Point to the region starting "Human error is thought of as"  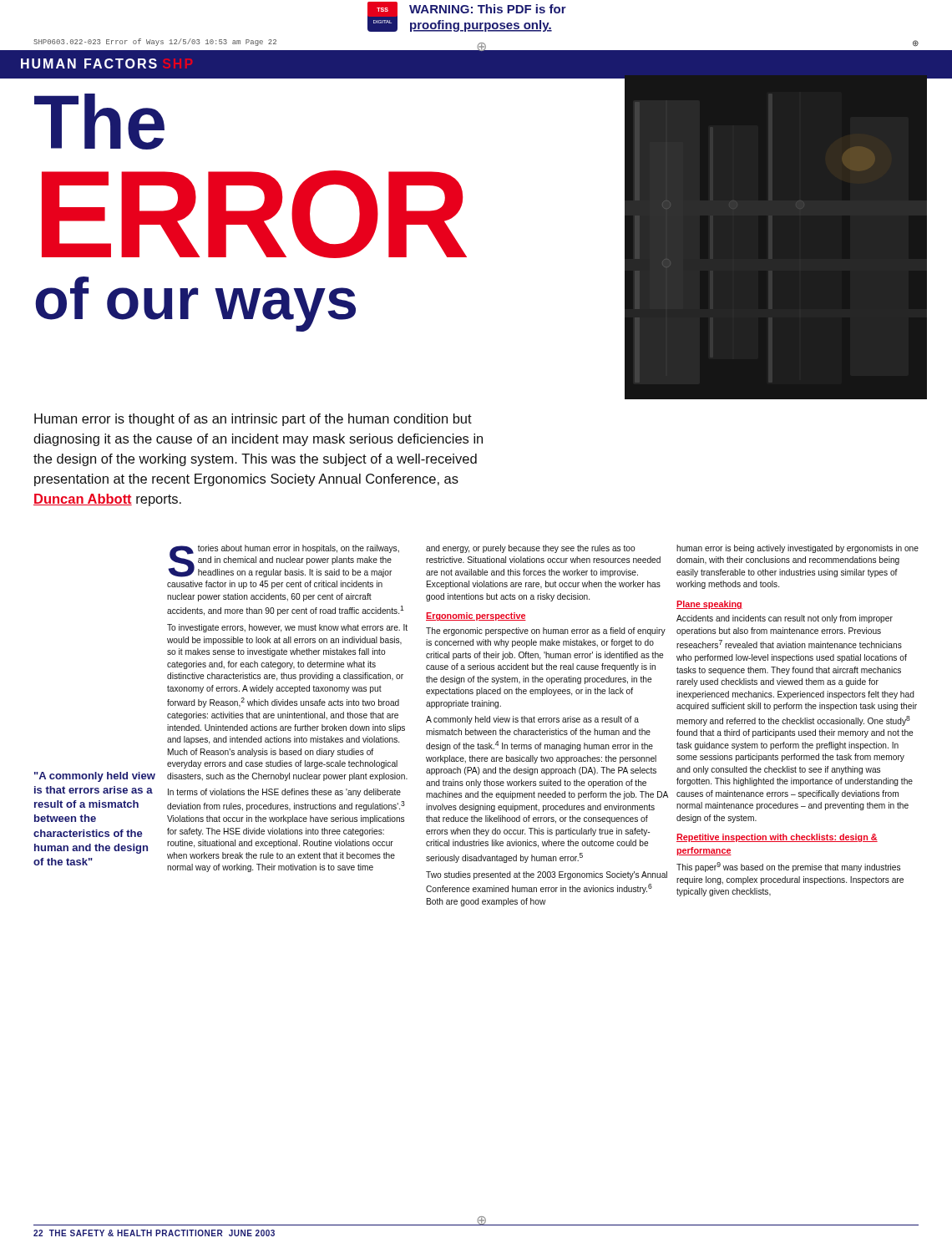coord(267,459)
